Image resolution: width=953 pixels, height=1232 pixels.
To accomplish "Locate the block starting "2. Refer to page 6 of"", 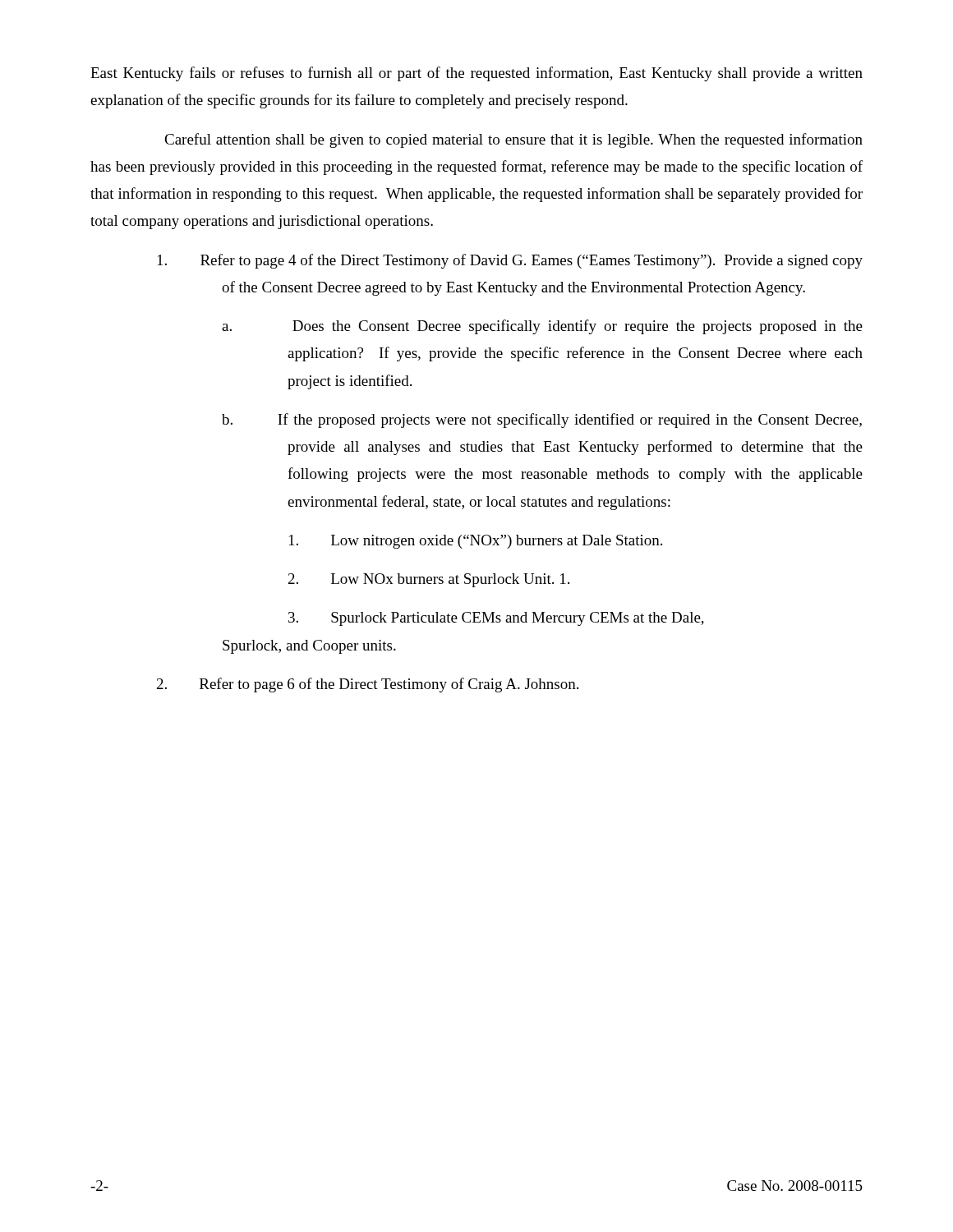I will point(509,684).
